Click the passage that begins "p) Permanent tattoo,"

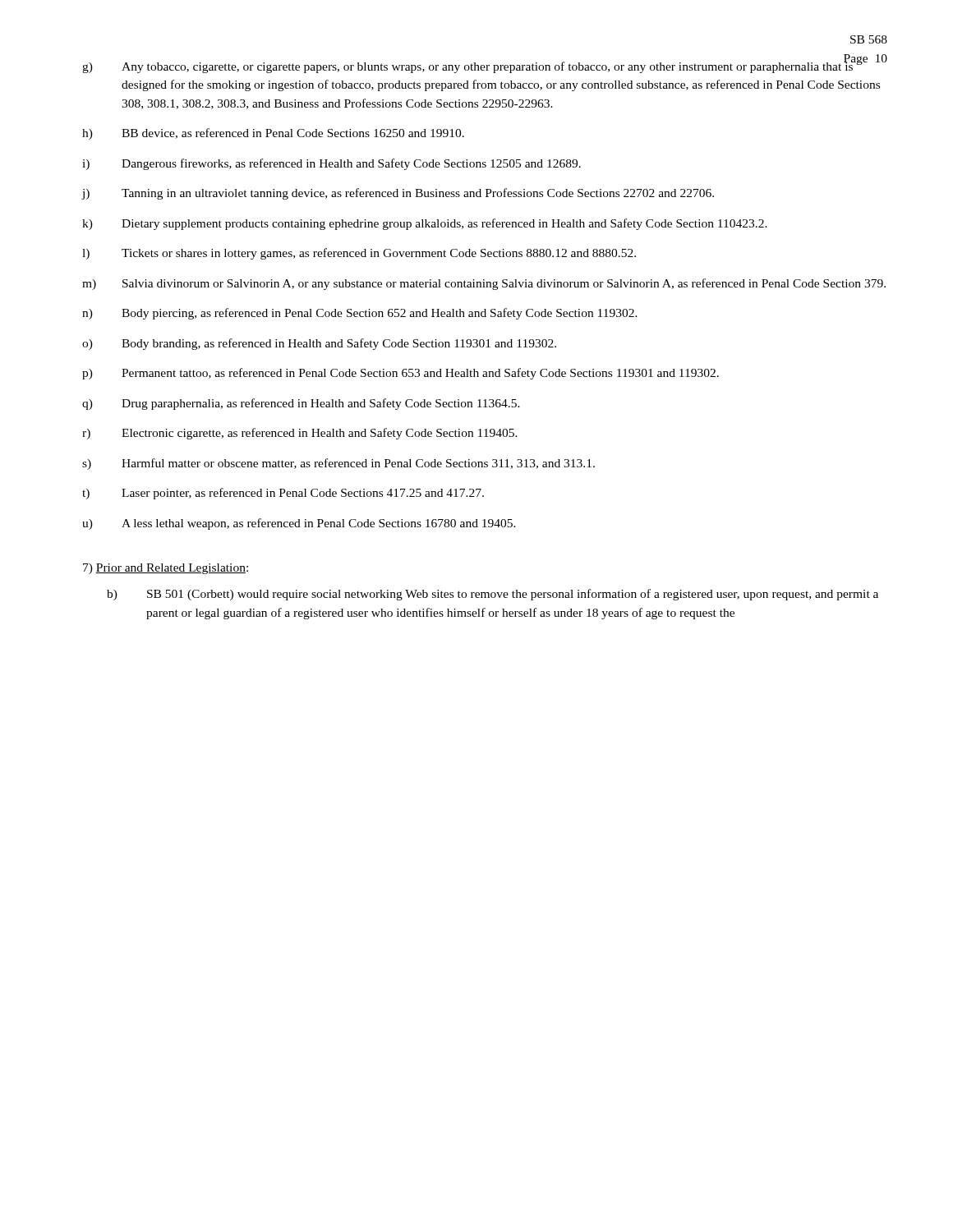point(485,373)
